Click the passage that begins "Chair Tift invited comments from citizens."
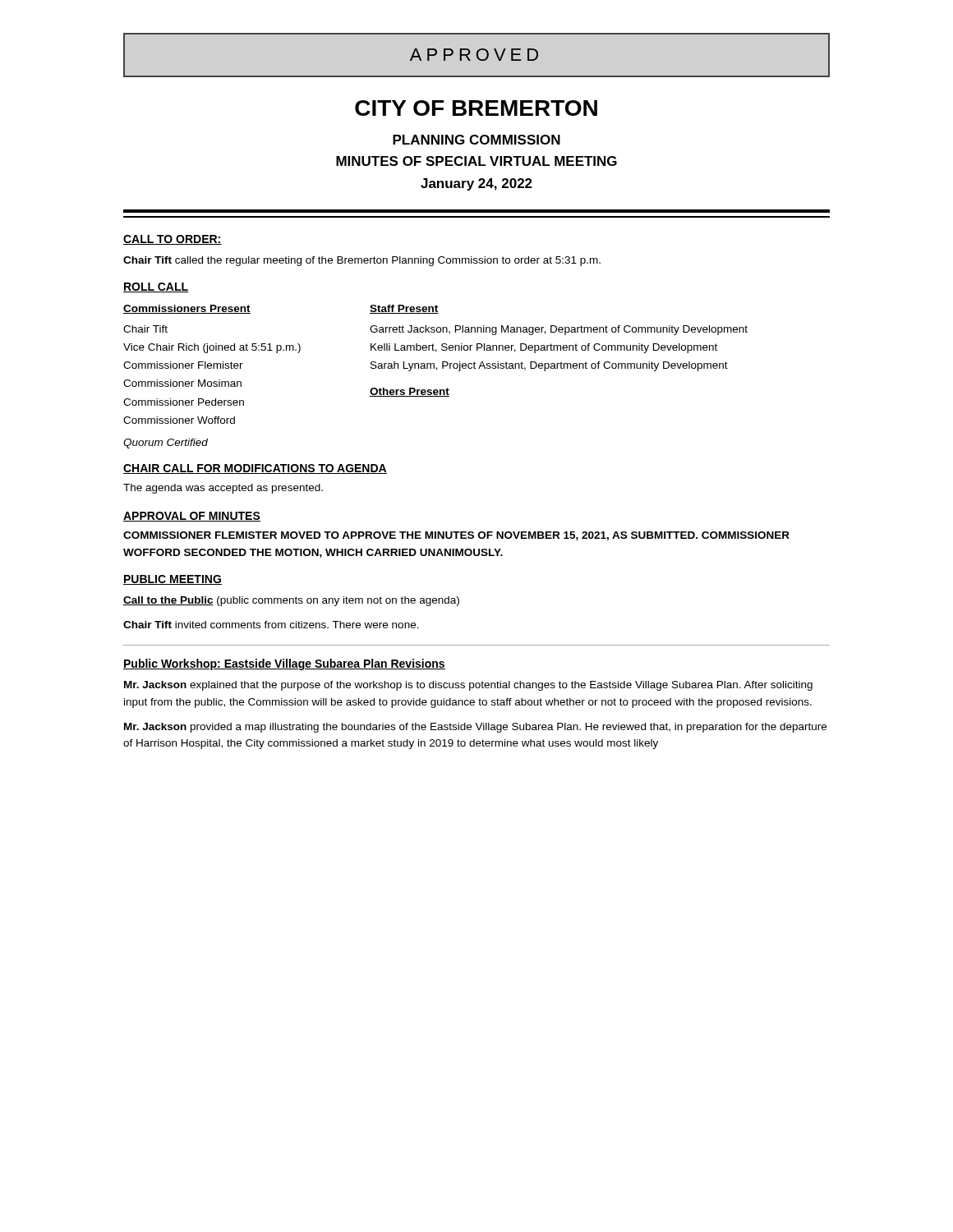The width and height of the screenshot is (953, 1232). (x=271, y=625)
